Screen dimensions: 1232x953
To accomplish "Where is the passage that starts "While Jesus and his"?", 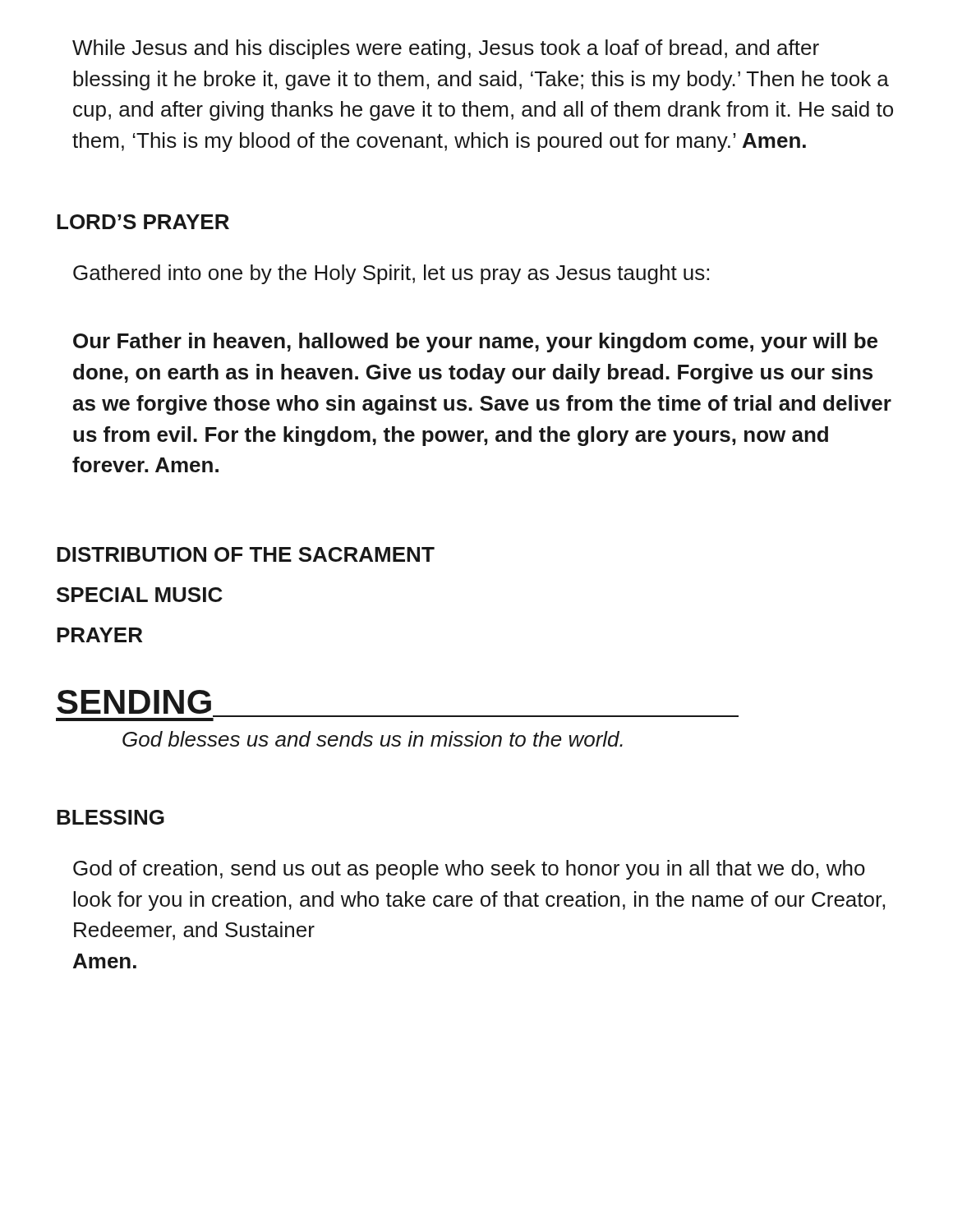I will point(483,94).
